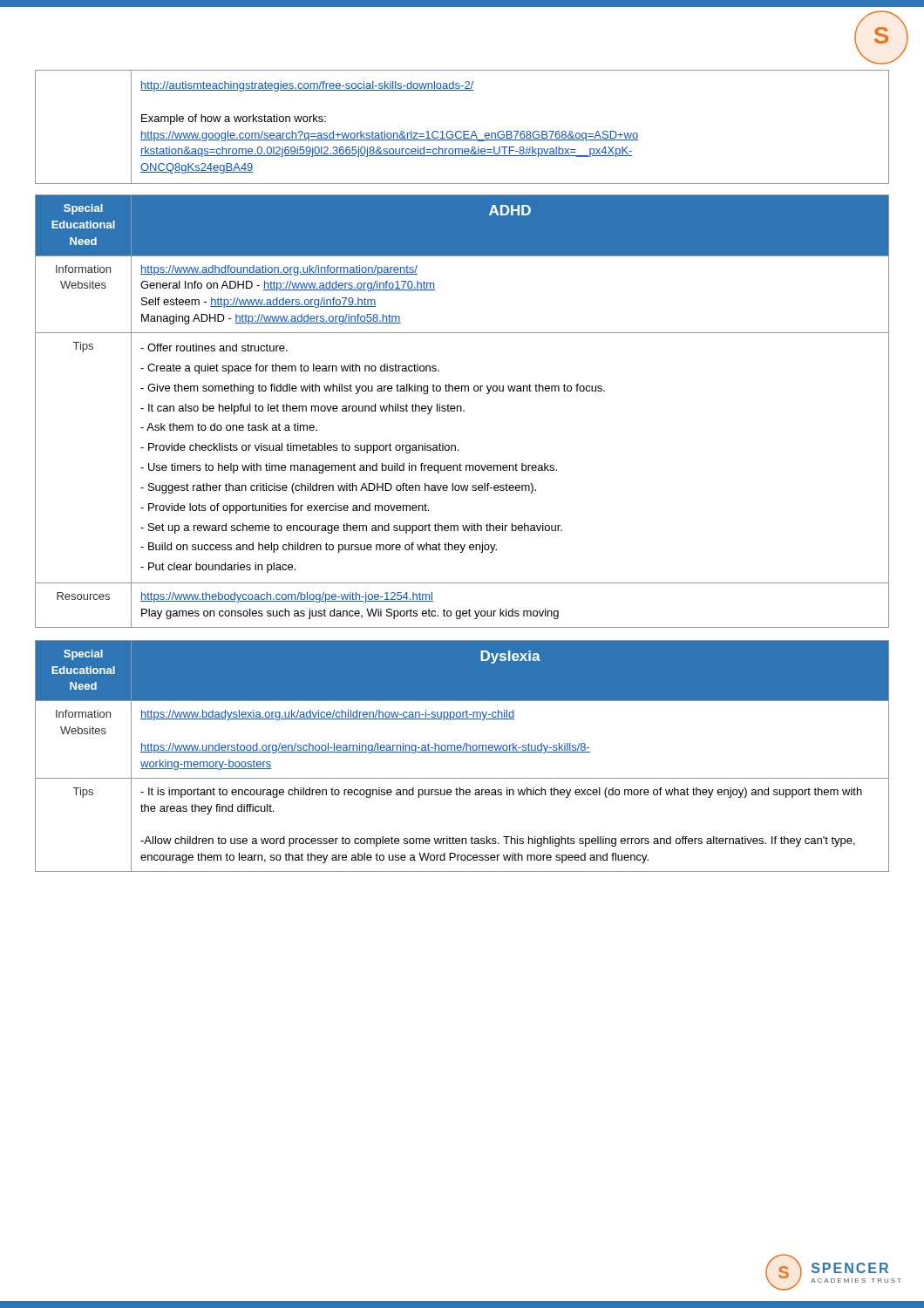
Task: Find the logo
Action: click(881, 39)
